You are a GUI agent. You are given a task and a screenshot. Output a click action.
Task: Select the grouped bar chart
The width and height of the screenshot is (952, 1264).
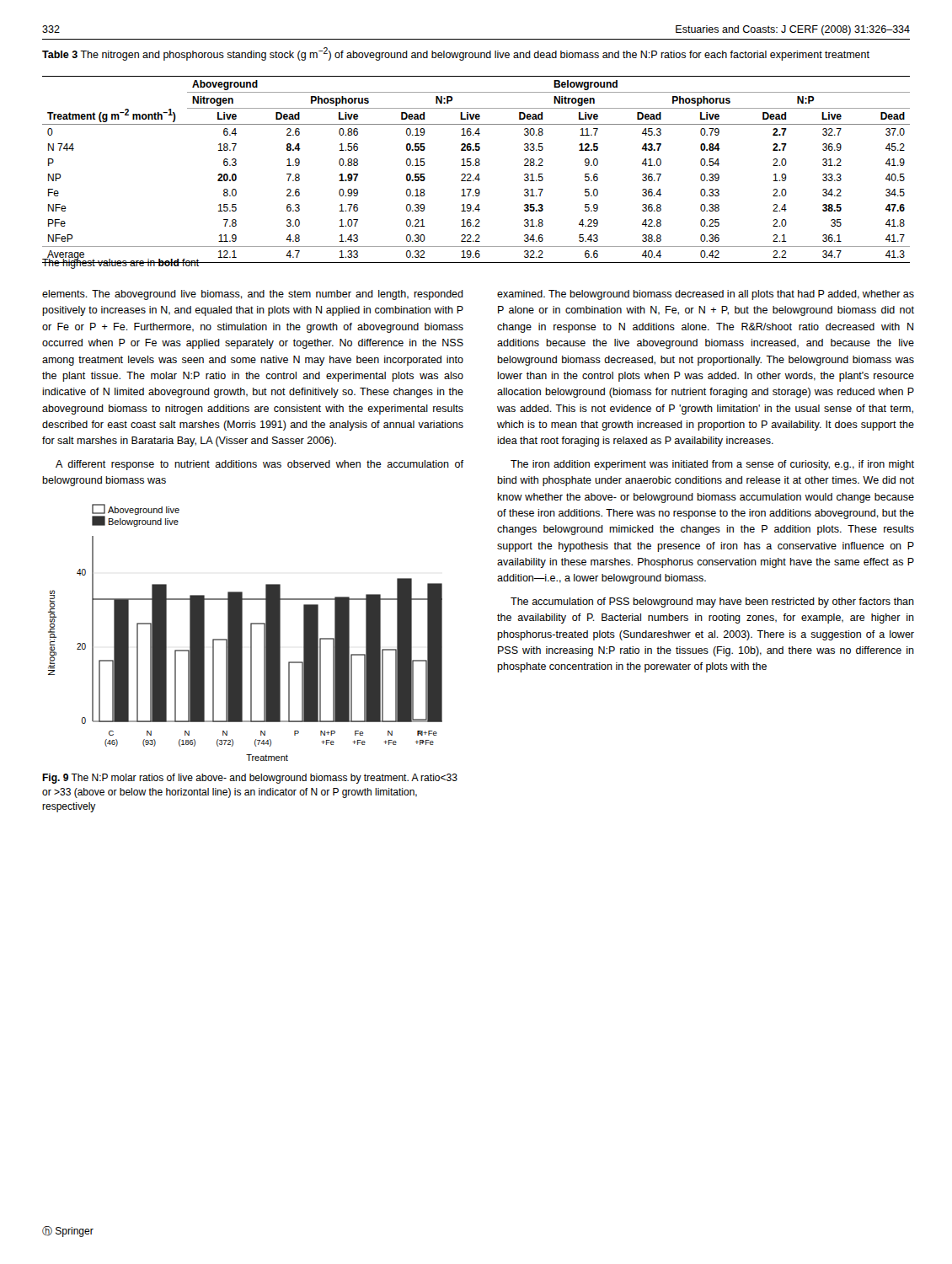[x=253, y=632]
